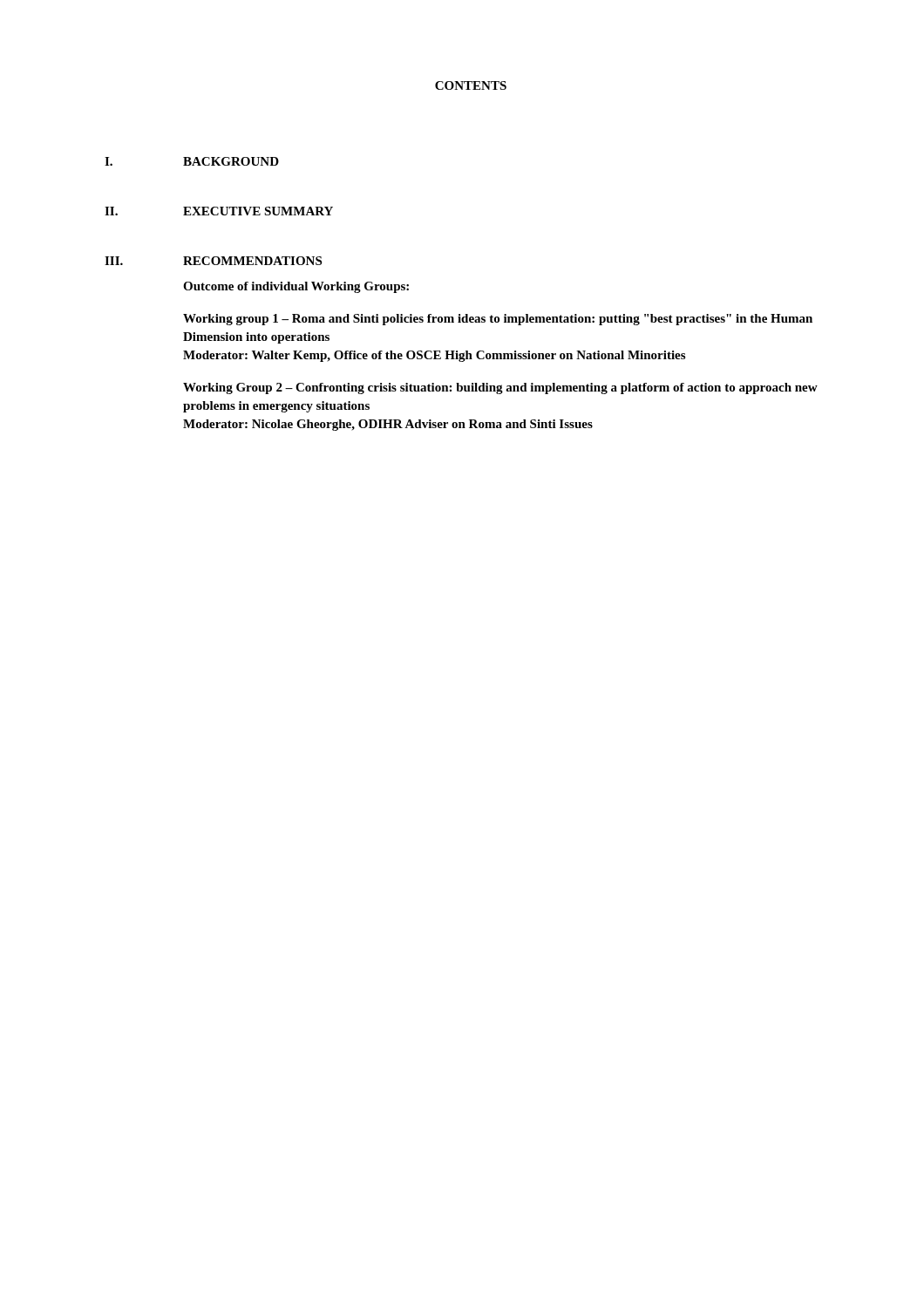Click the passage that begins "Working Group 2 – Confronting crisis situation:"
The height and width of the screenshot is (1308, 924).
[500, 388]
